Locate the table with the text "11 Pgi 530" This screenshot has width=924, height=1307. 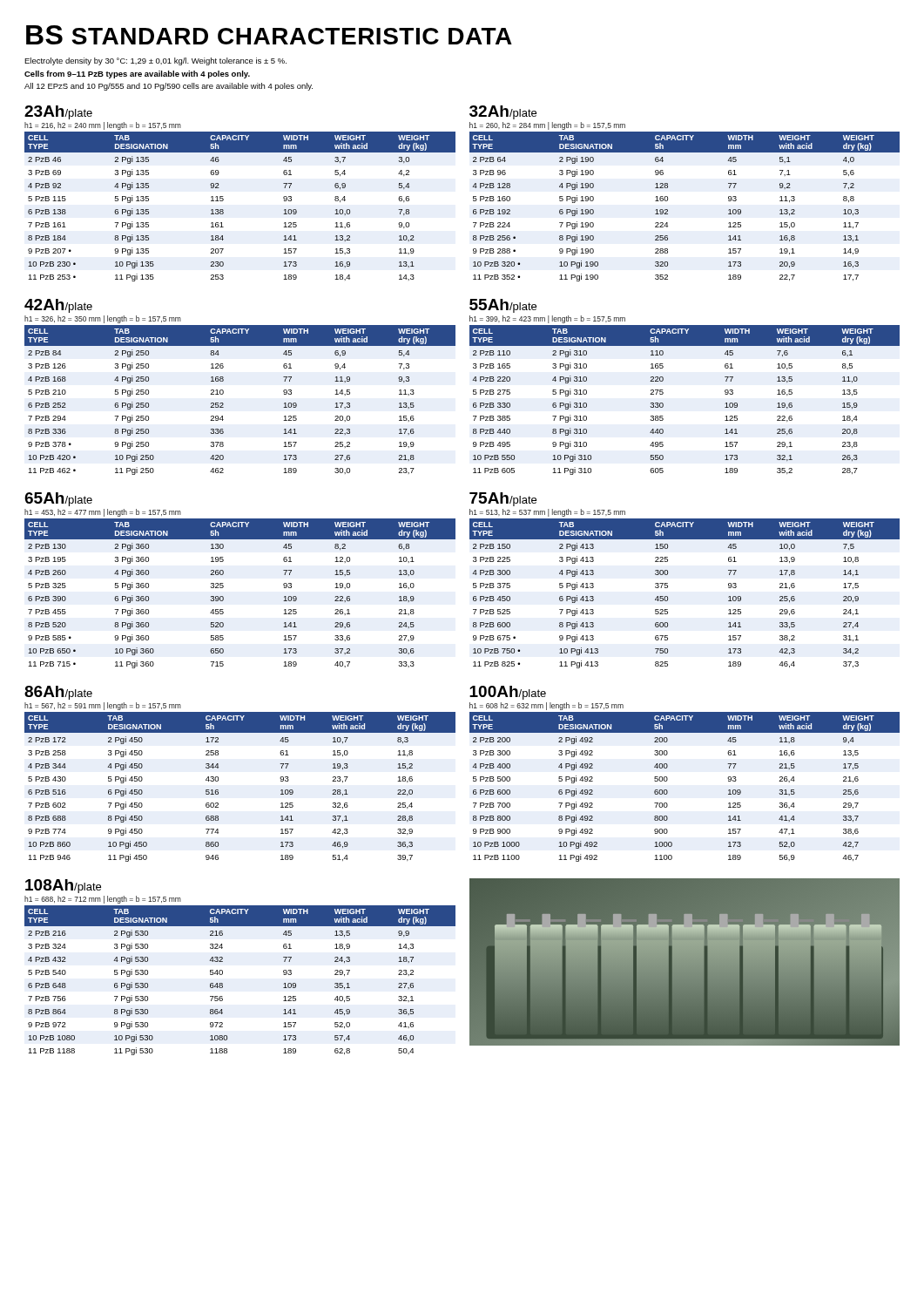pos(240,981)
